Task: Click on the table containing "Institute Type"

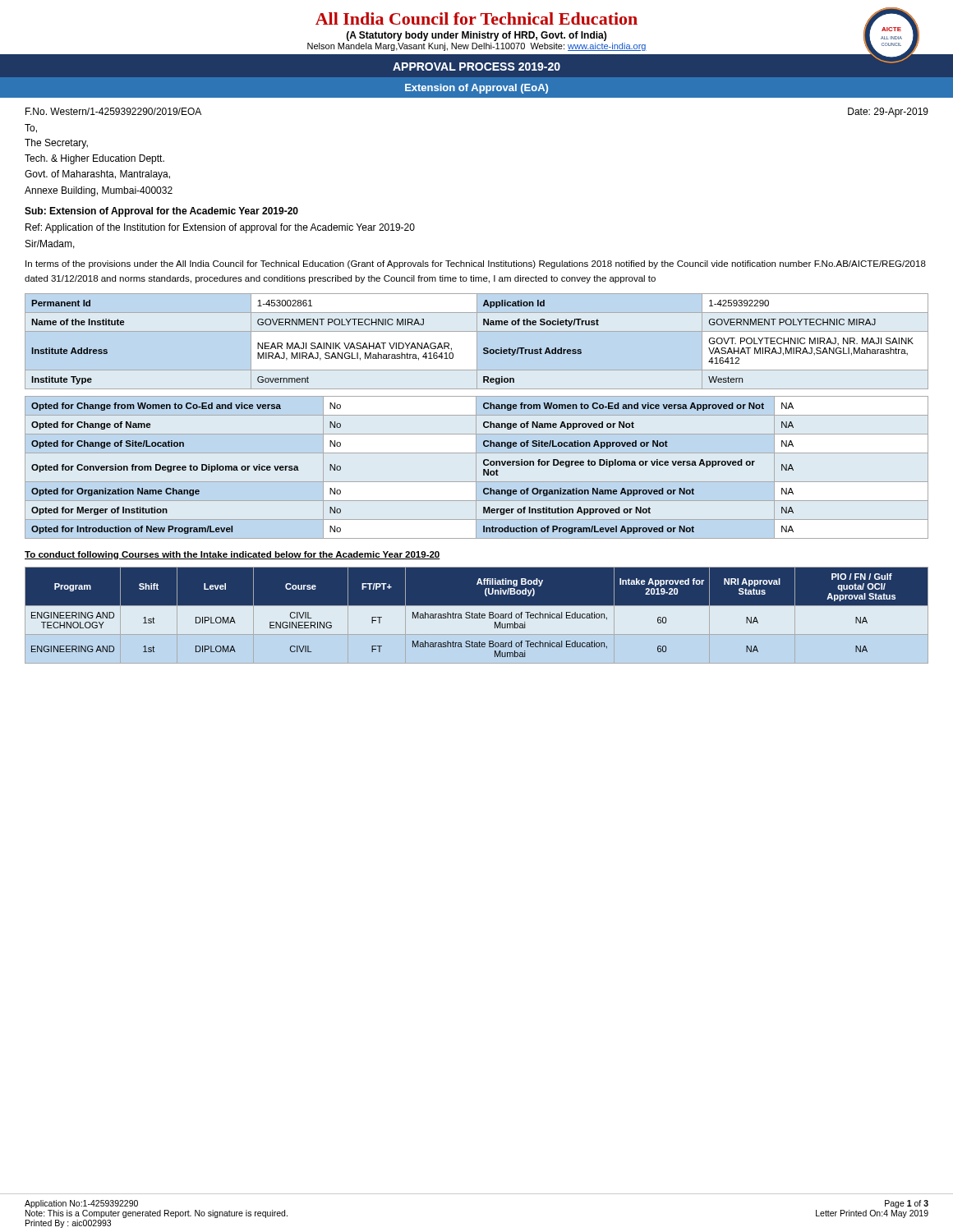Action: point(476,341)
